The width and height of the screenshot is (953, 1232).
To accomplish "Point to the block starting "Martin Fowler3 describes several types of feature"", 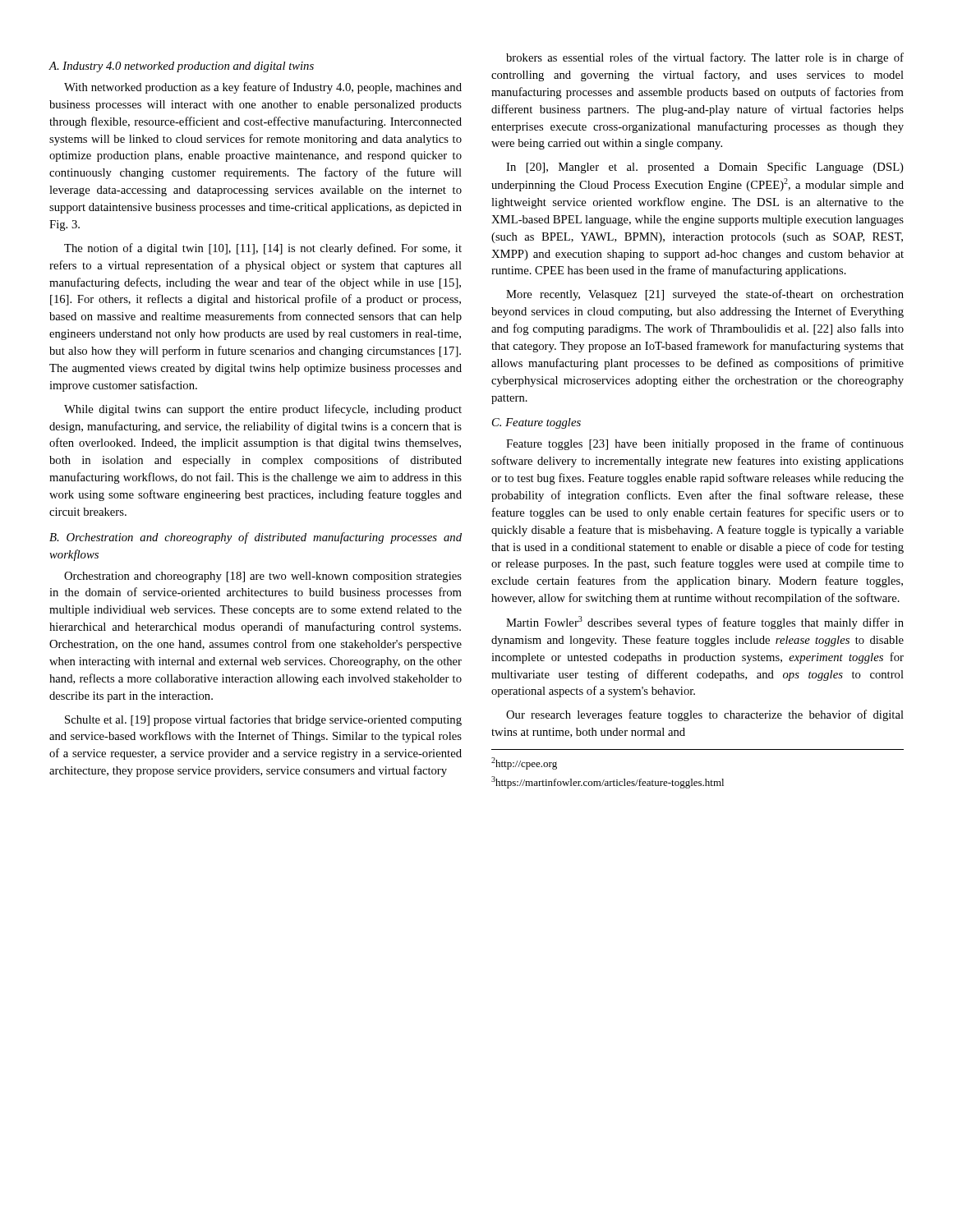I will coord(698,657).
